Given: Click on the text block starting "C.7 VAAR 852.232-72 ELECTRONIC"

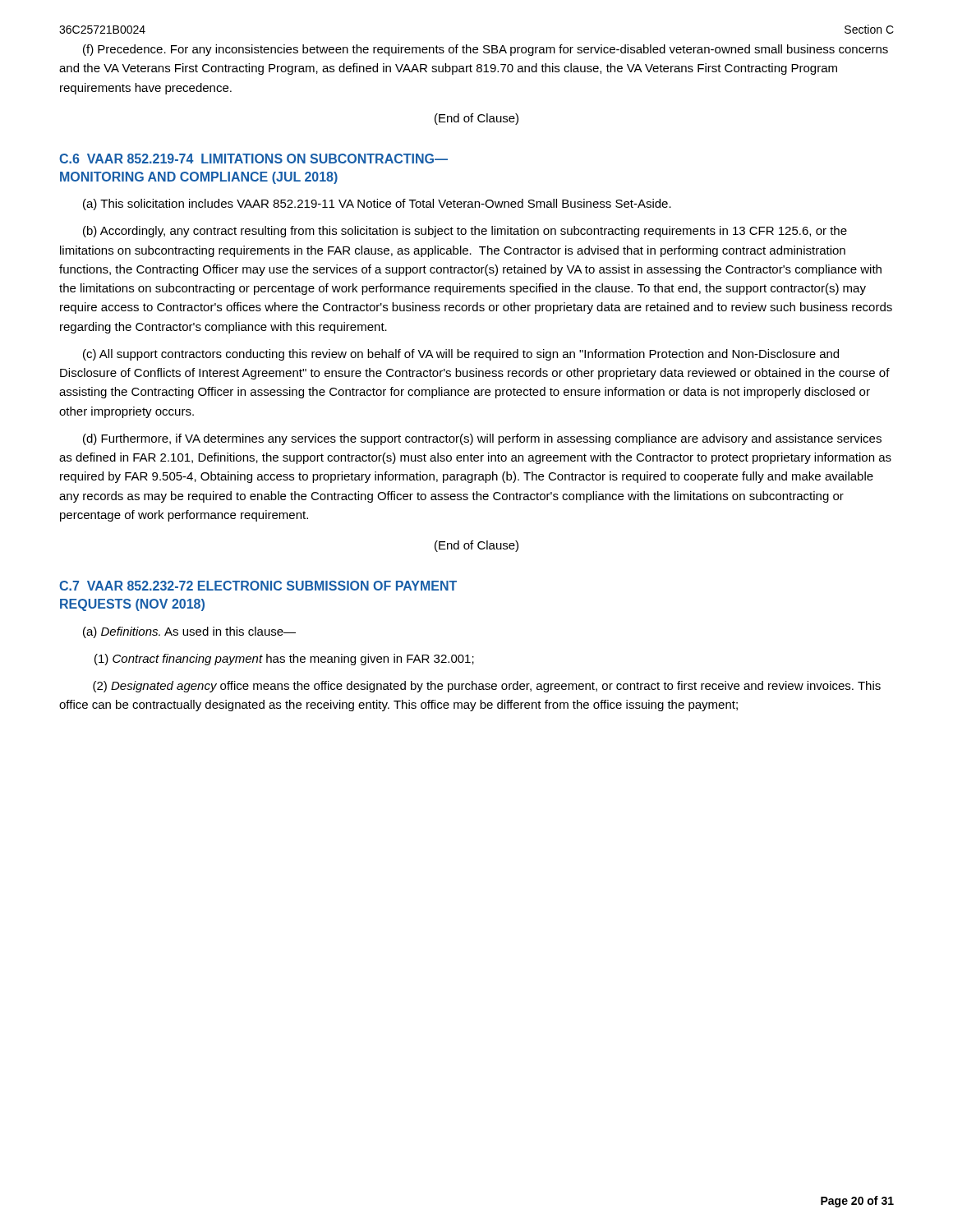Looking at the screenshot, I should tap(258, 595).
